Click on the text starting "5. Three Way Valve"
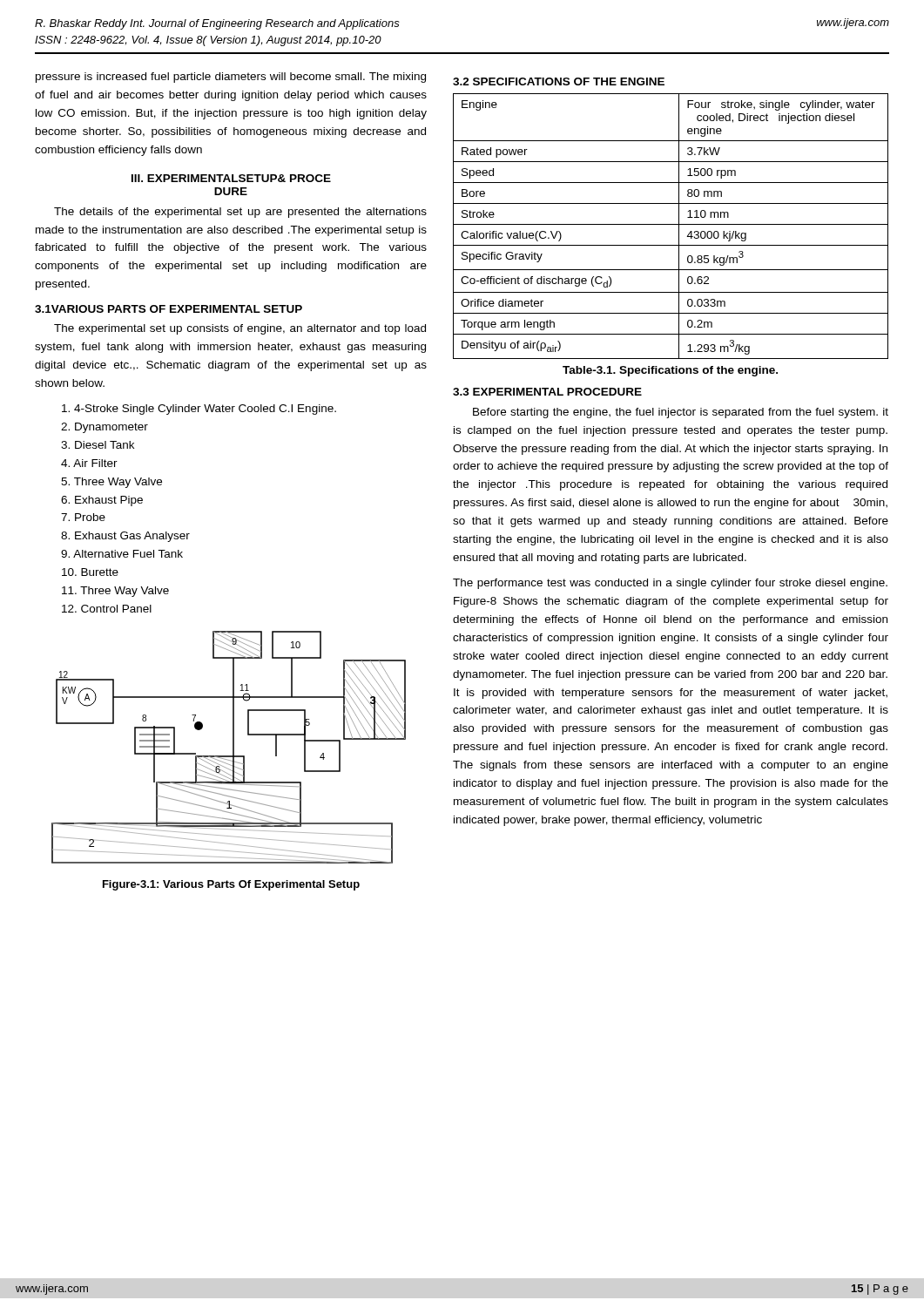 112,481
